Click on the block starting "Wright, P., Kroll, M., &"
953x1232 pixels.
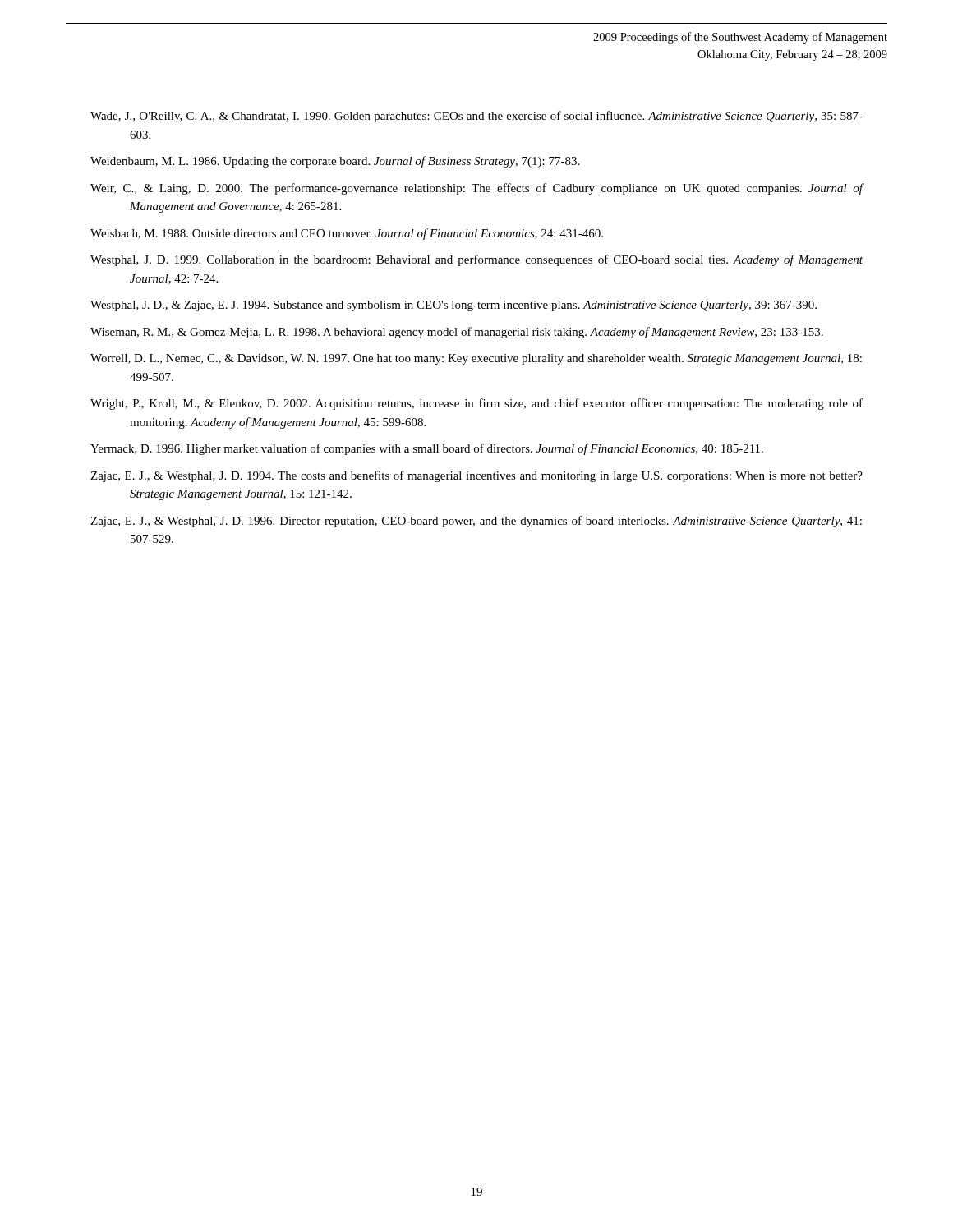[476, 413]
